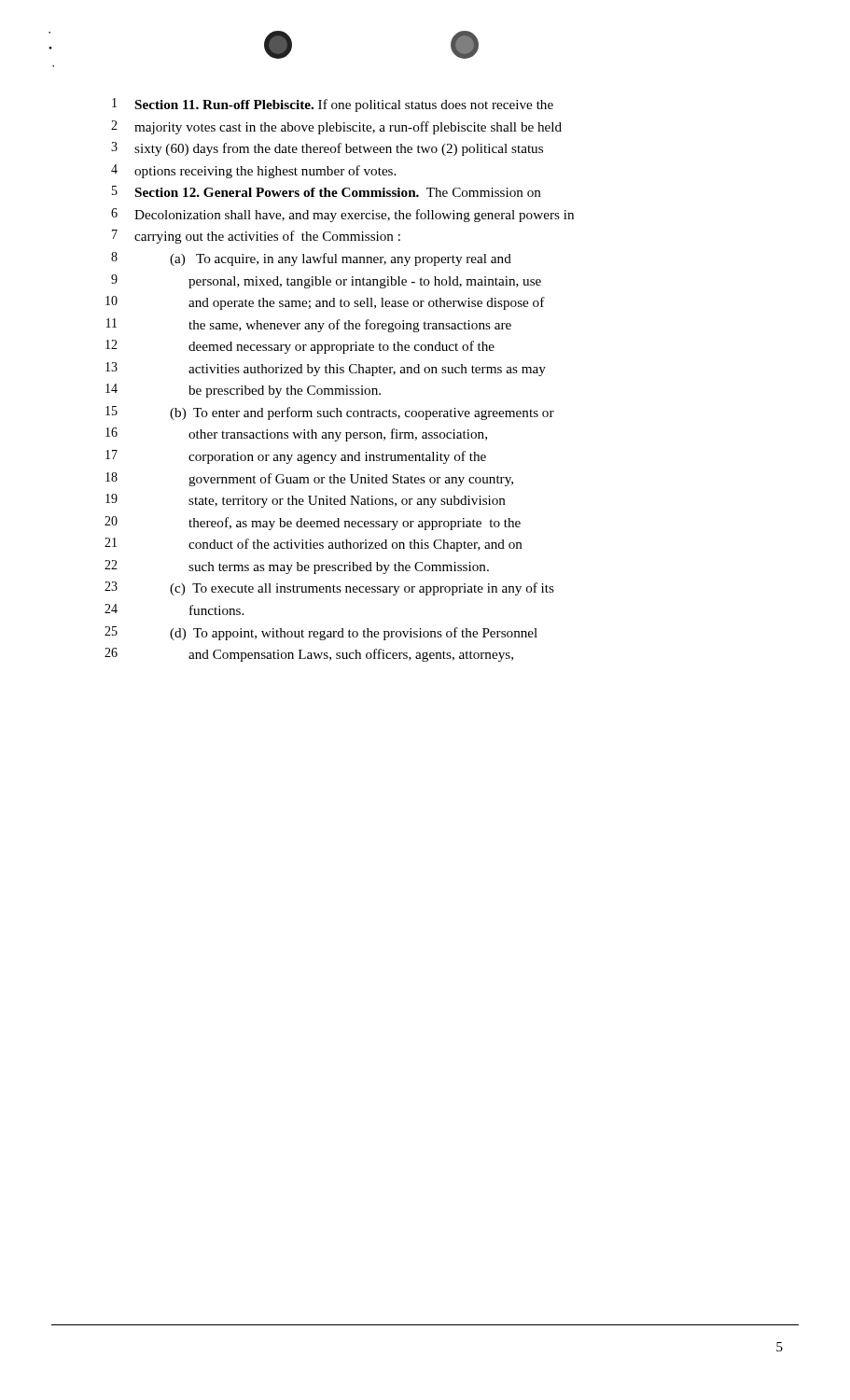Viewport: 850px width, 1400px height.
Task: Find the block on this page that starts "8 (a) To"
Action: (x=440, y=324)
